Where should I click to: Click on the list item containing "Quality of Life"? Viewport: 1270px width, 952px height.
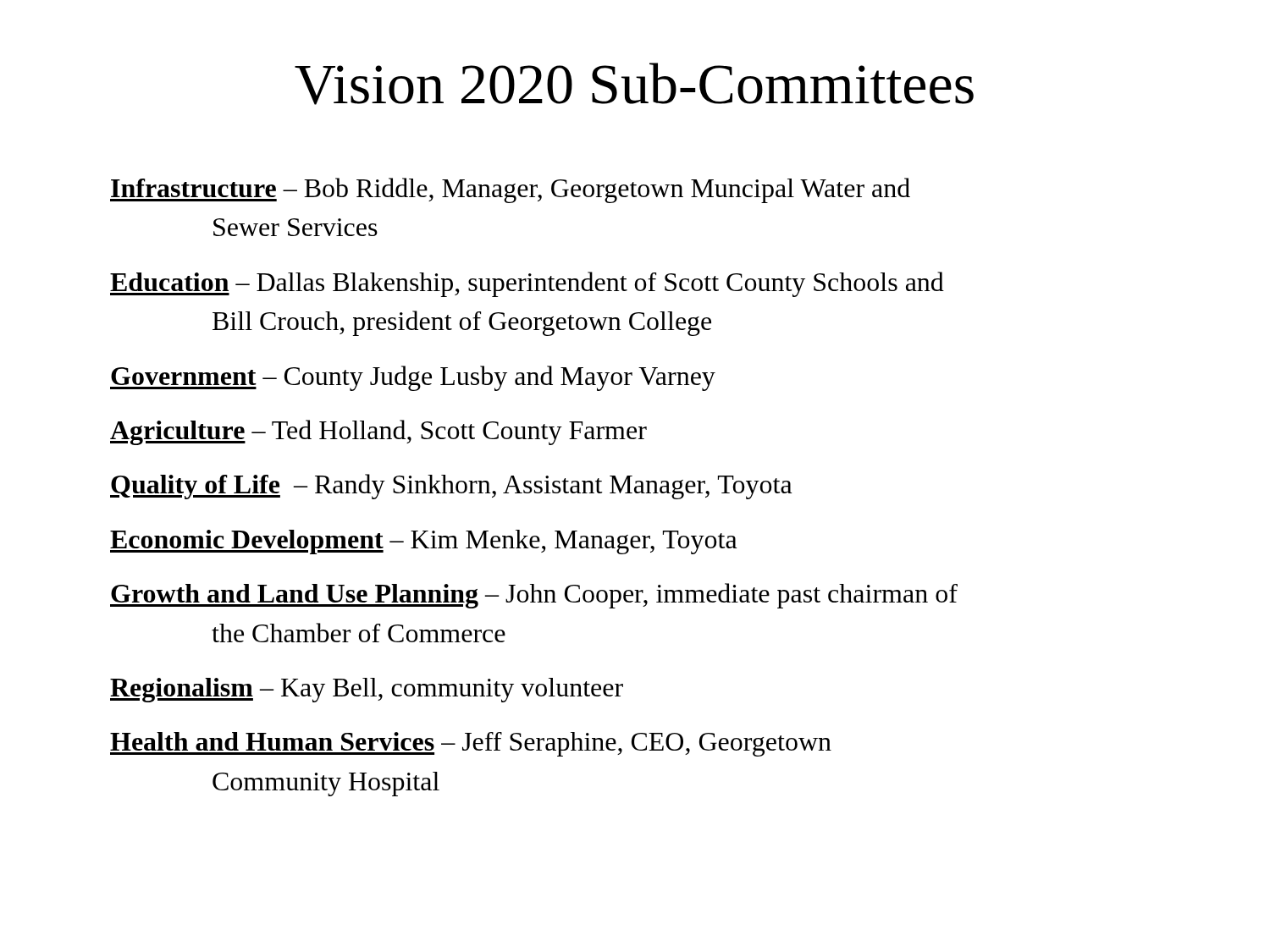point(451,484)
